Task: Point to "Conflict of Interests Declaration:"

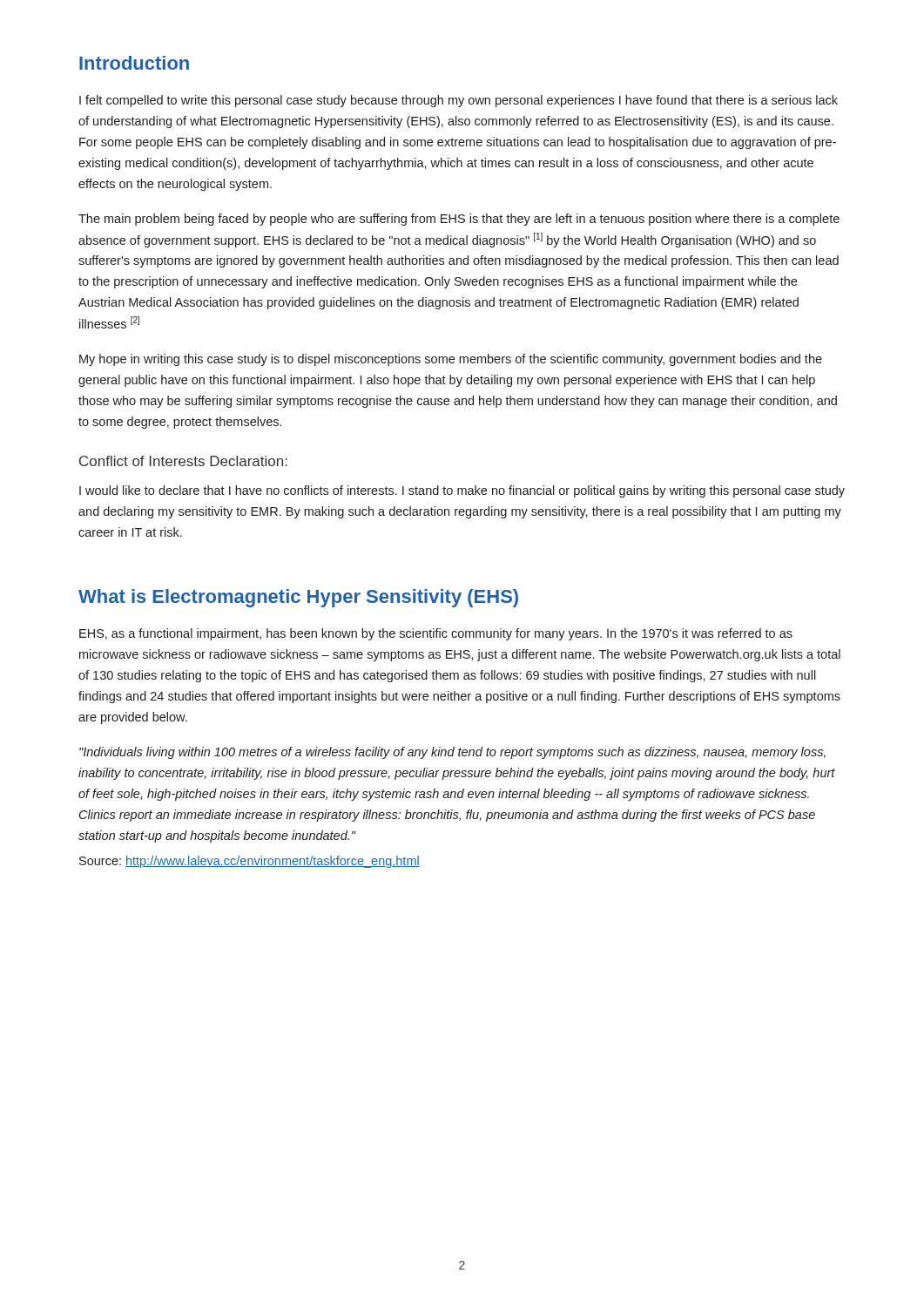Action: 183,461
